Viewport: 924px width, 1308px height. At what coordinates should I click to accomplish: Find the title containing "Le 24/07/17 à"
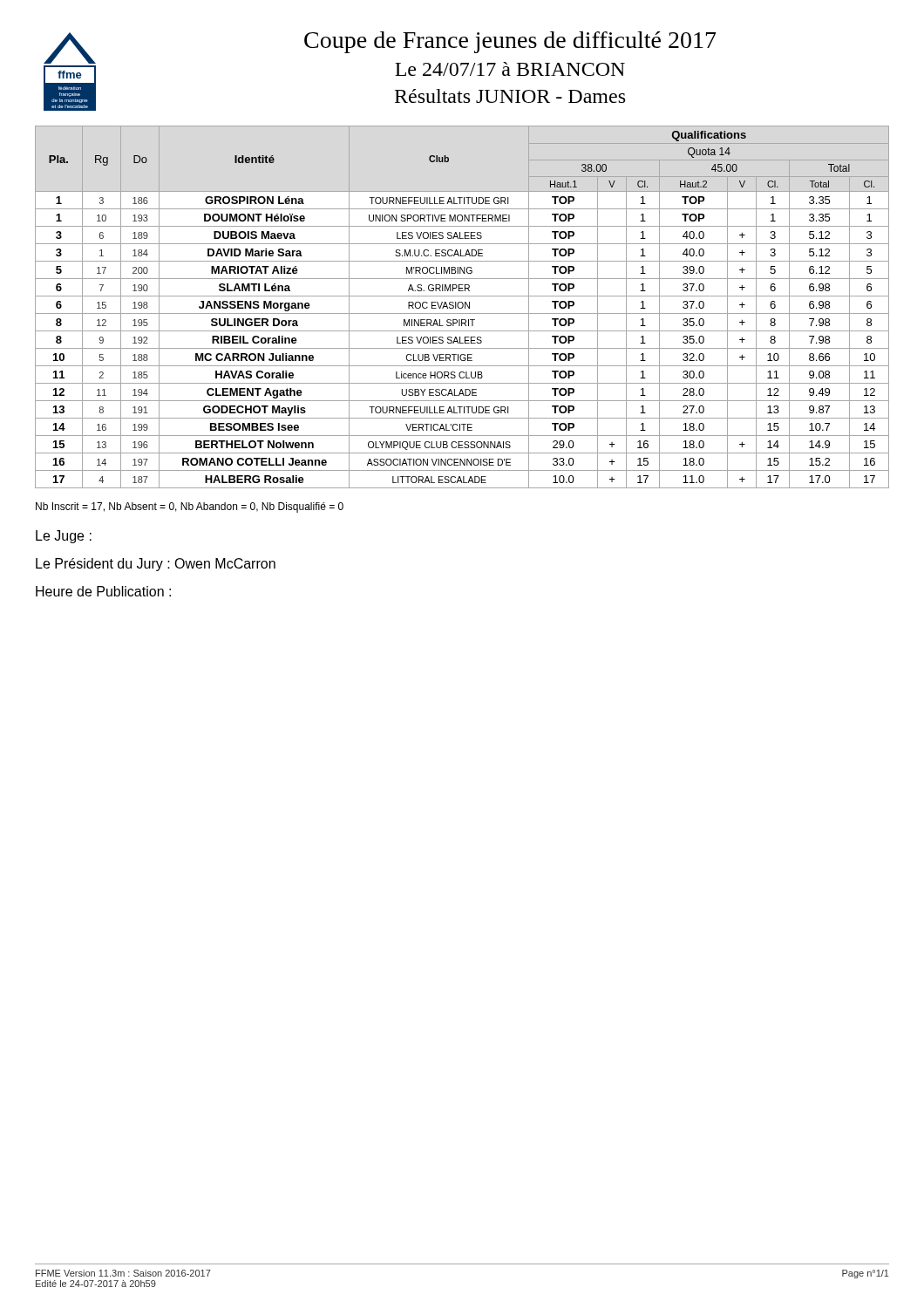click(510, 69)
